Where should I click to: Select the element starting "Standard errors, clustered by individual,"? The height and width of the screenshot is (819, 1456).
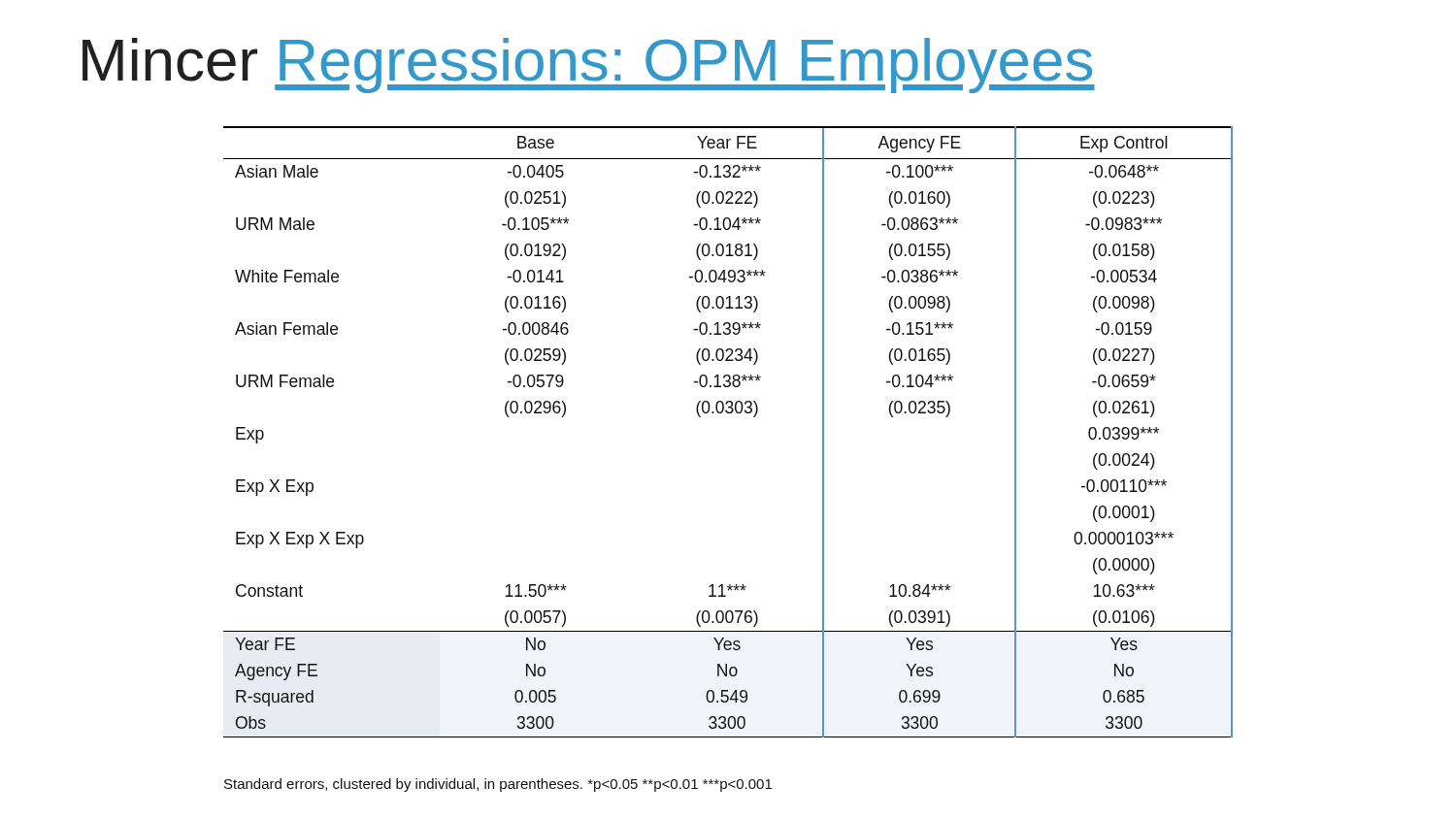pyautogui.click(x=498, y=784)
